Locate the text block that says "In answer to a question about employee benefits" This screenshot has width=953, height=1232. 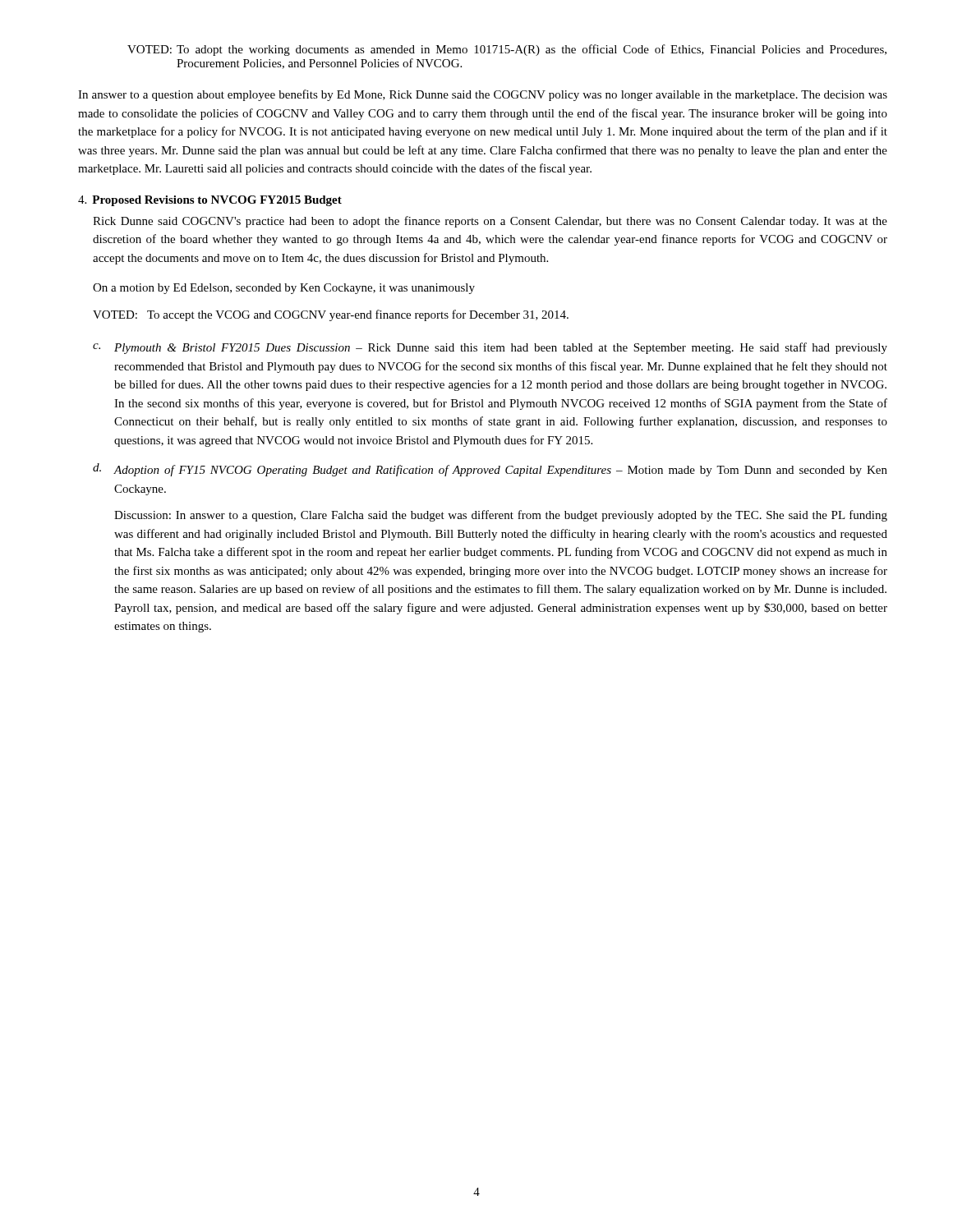pyautogui.click(x=483, y=131)
